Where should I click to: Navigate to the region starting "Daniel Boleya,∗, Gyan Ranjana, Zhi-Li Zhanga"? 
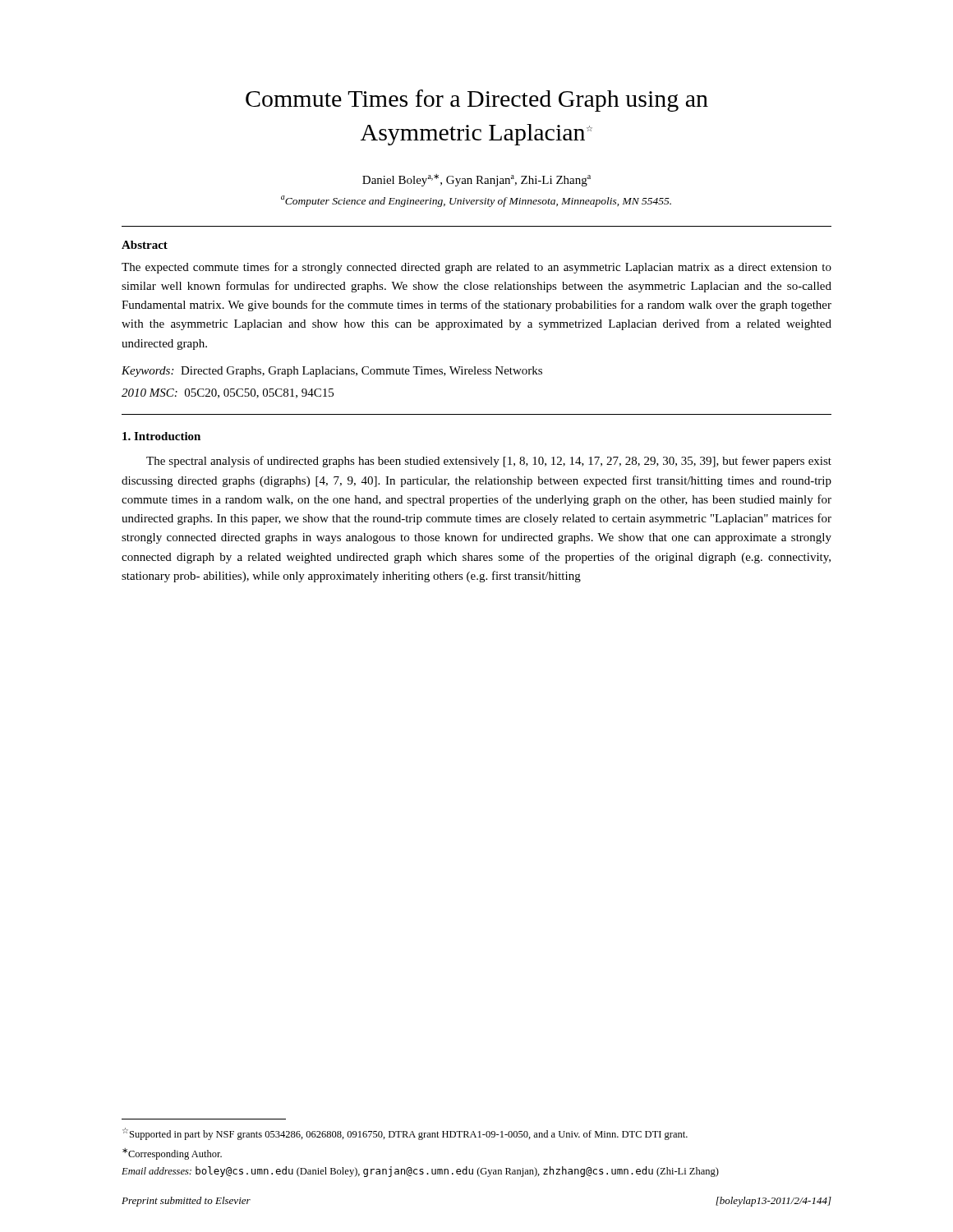pos(476,179)
